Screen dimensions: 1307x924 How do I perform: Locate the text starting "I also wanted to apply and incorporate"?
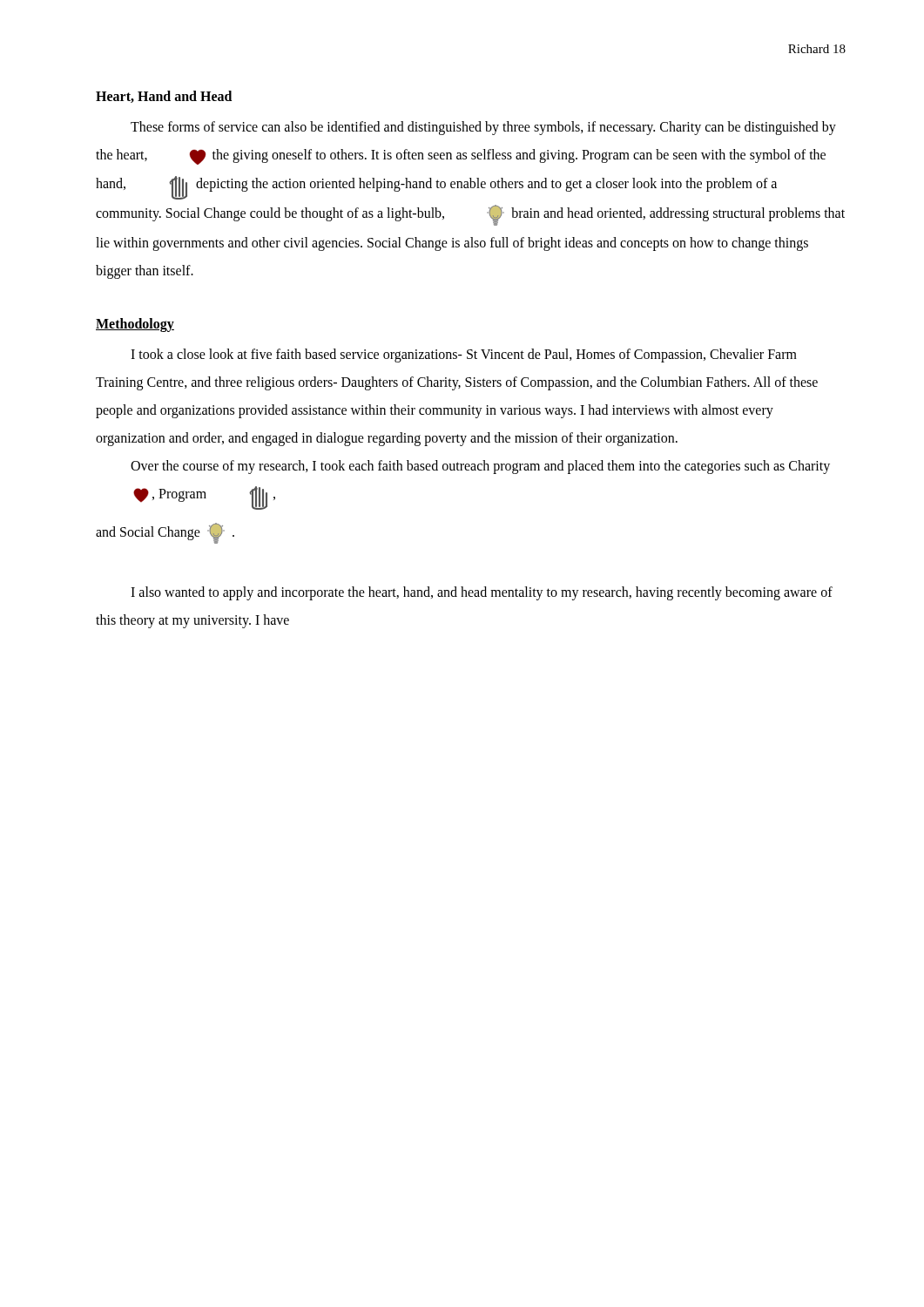coord(471,607)
